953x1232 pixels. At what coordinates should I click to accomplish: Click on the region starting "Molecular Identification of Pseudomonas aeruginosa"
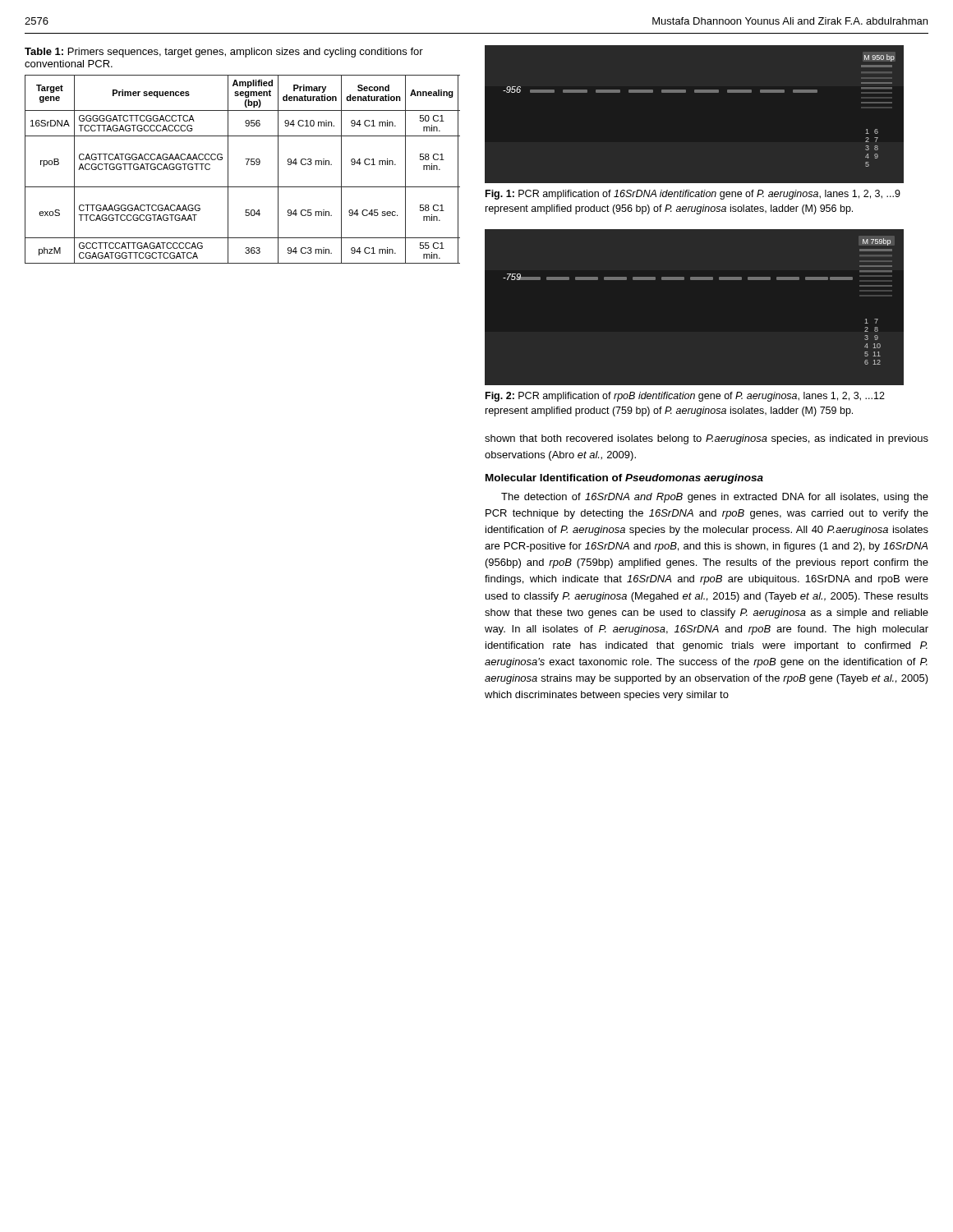tap(624, 477)
